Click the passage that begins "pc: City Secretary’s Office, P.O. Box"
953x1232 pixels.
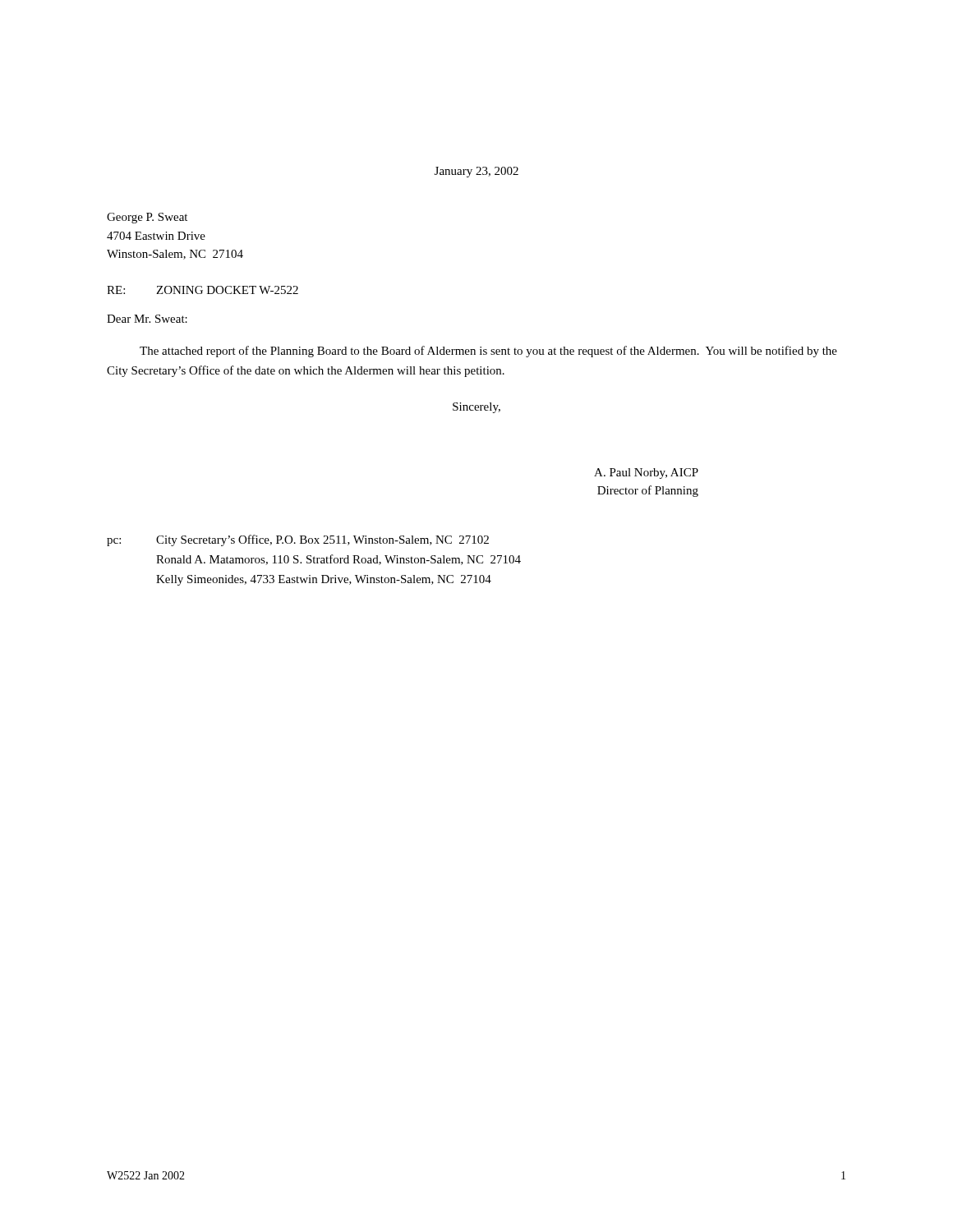(314, 559)
